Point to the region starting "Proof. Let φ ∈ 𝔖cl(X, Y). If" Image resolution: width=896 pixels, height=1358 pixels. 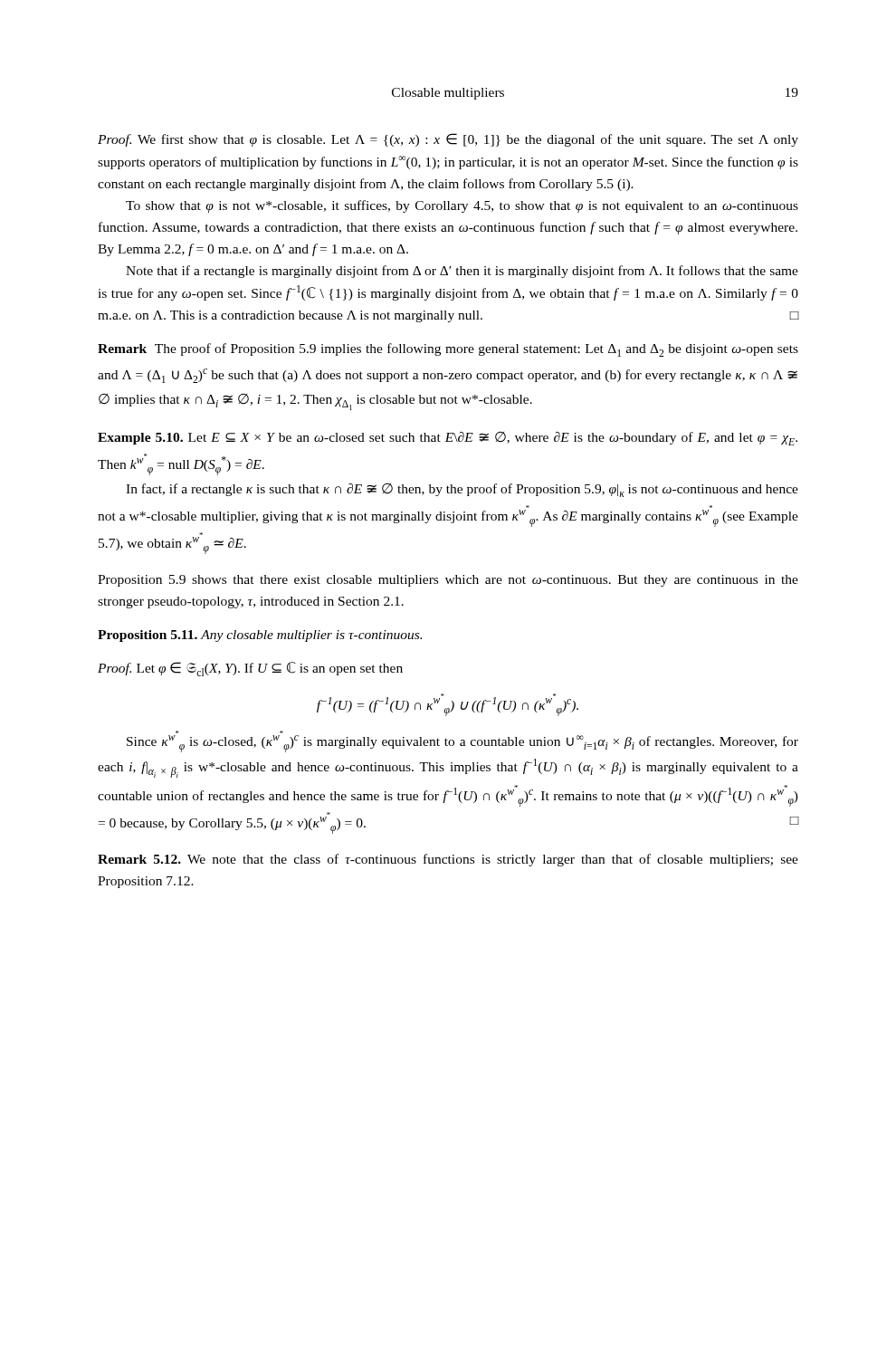coord(250,669)
